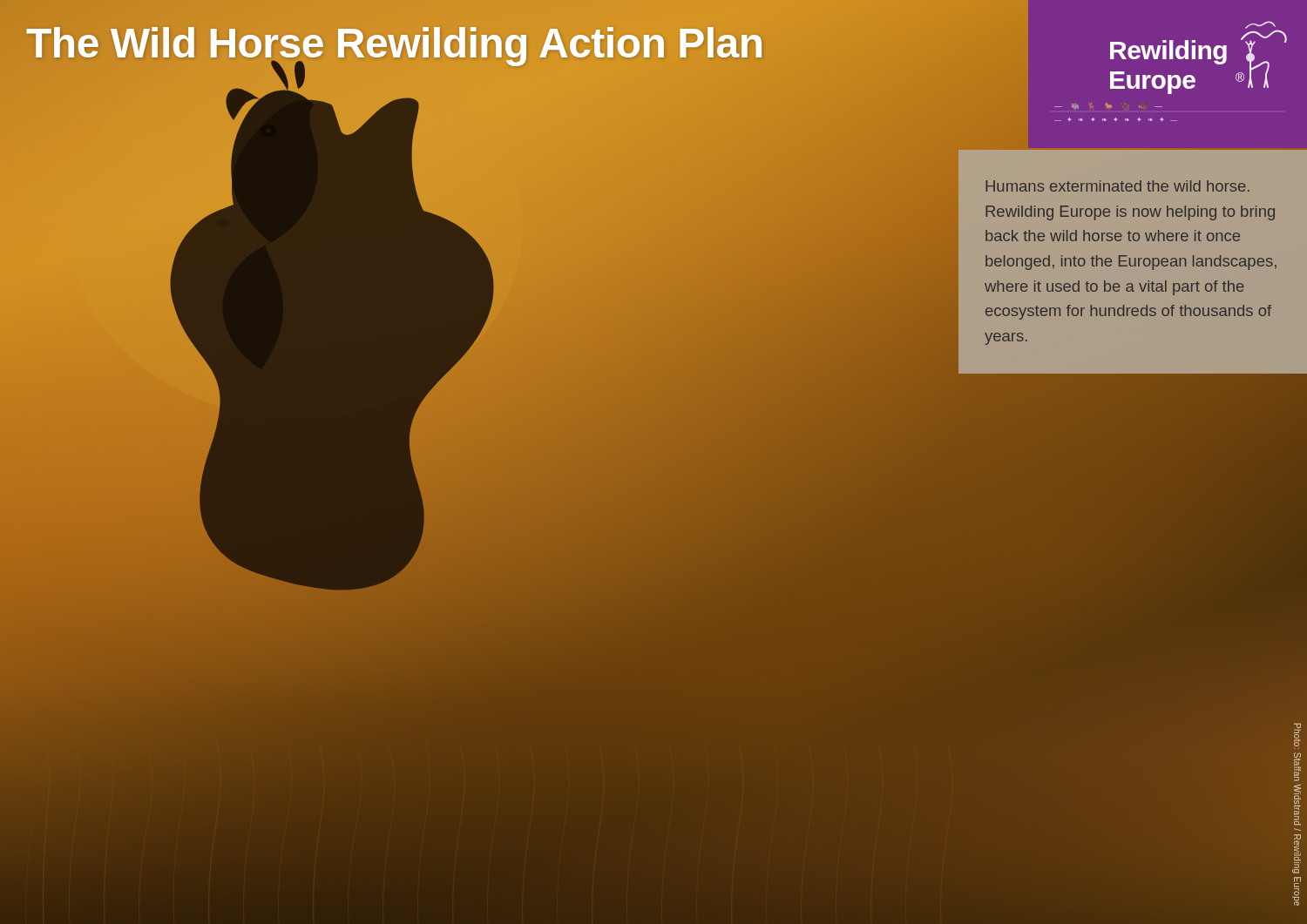Select the block starting "The Wild Horse Rewilding Action Plan"
This screenshot has height=924, width=1307.
(395, 44)
